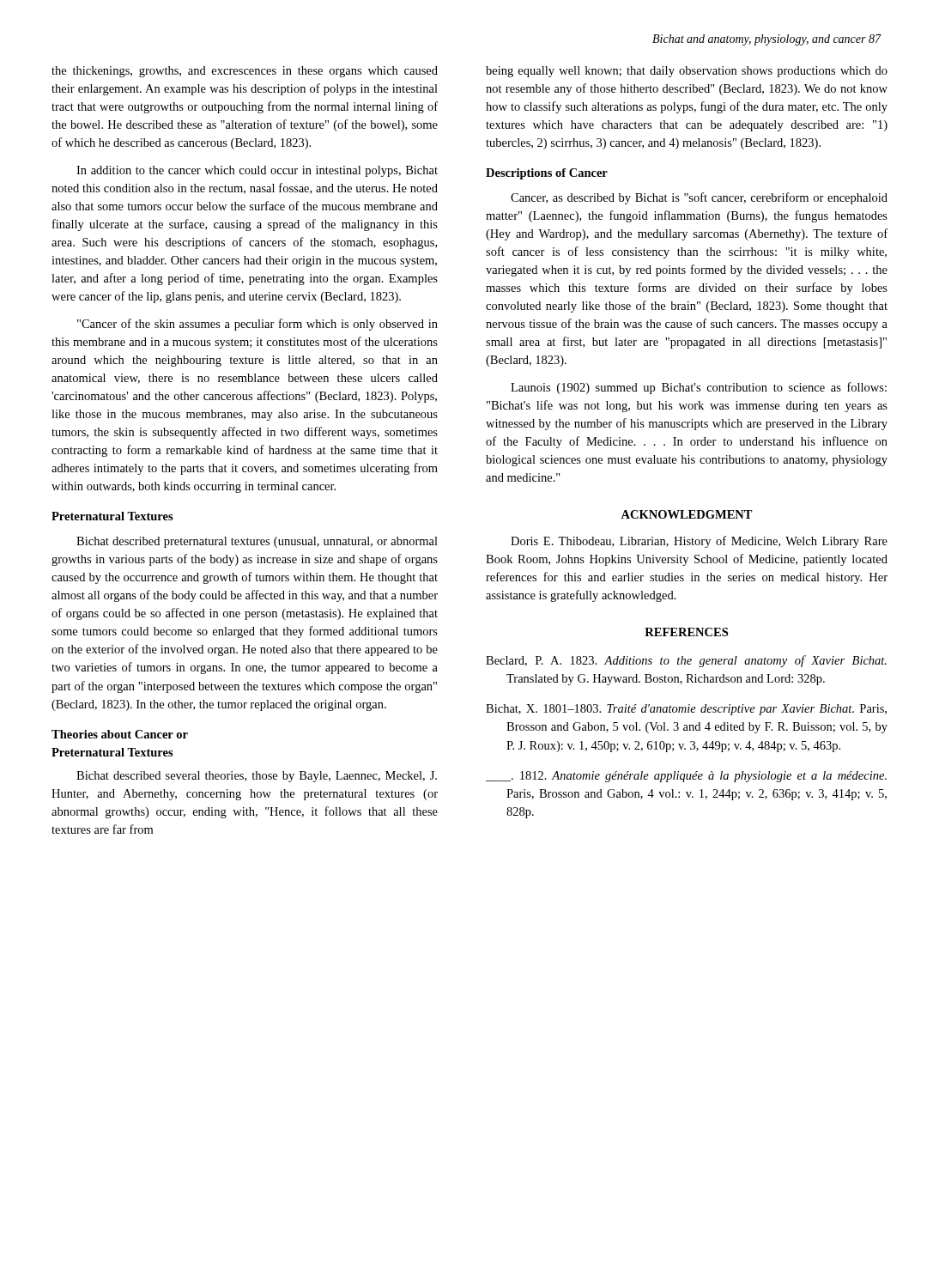The image size is (939, 1288).
Task: Locate the text block starting "Cancer, as described by Bichat is"
Action: [x=687, y=279]
